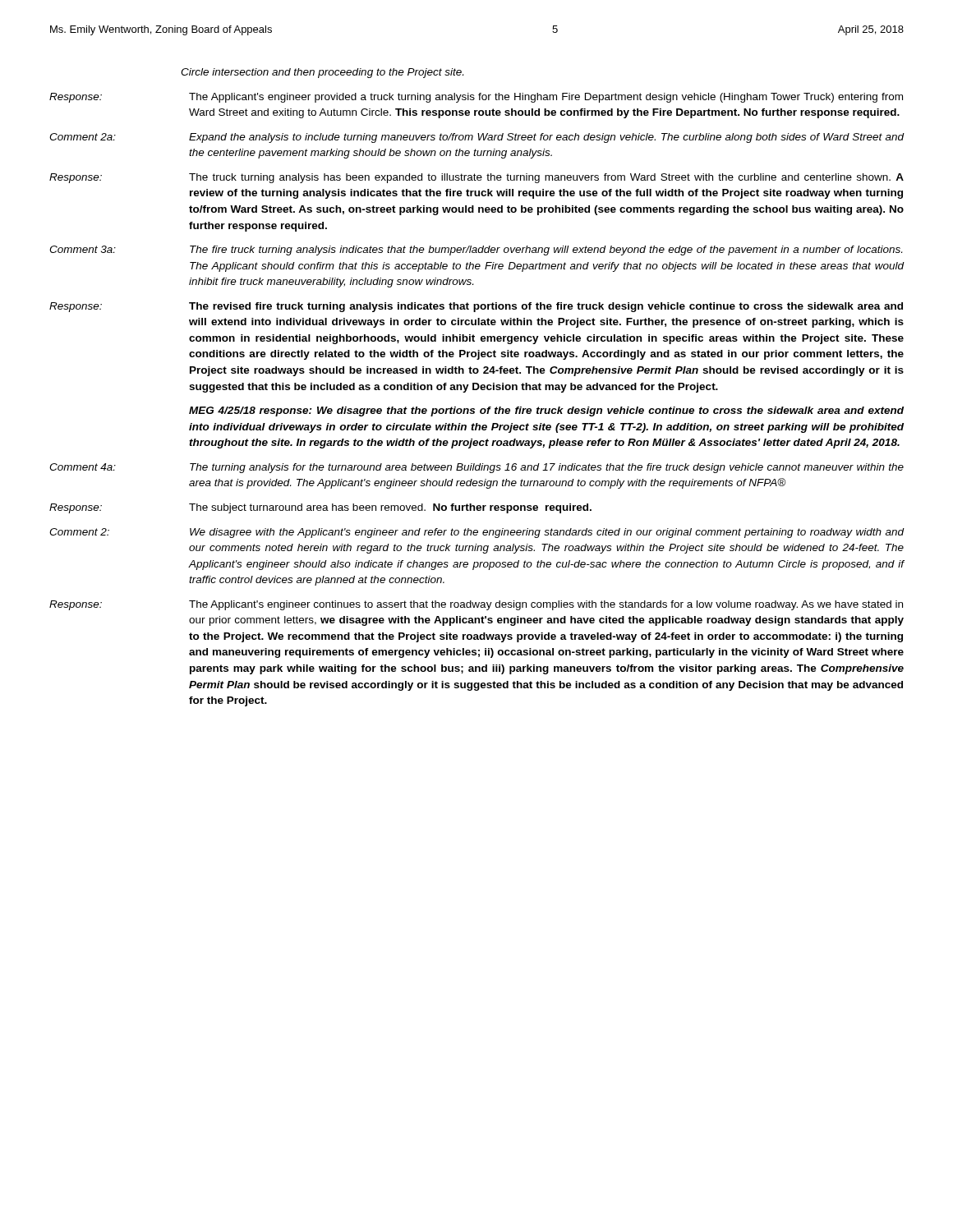Where is the passage that starts "Comment 3a: The fire"?
The image size is (953, 1232).
tap(476, 266)
